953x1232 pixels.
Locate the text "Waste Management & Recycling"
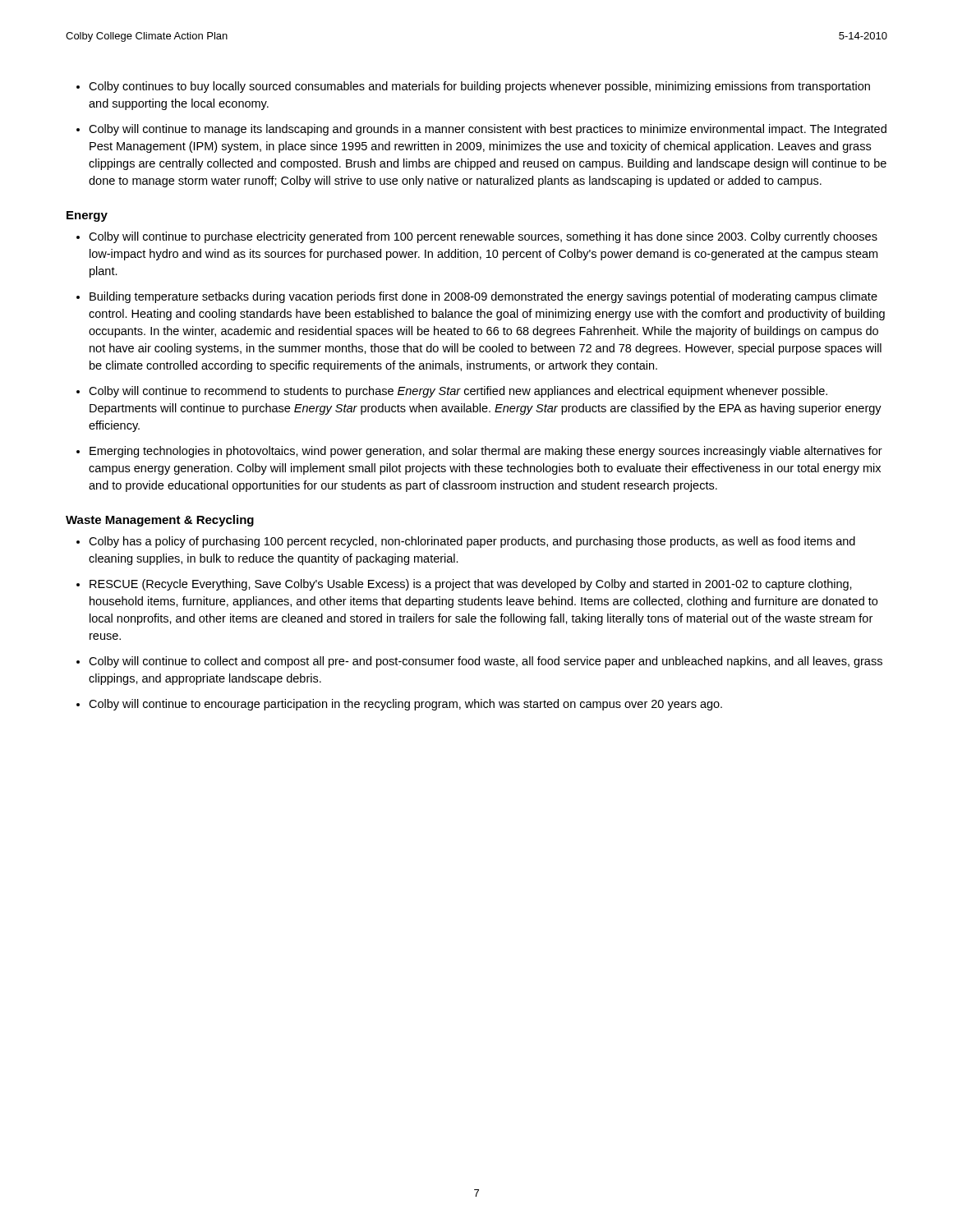pos(160,520)
